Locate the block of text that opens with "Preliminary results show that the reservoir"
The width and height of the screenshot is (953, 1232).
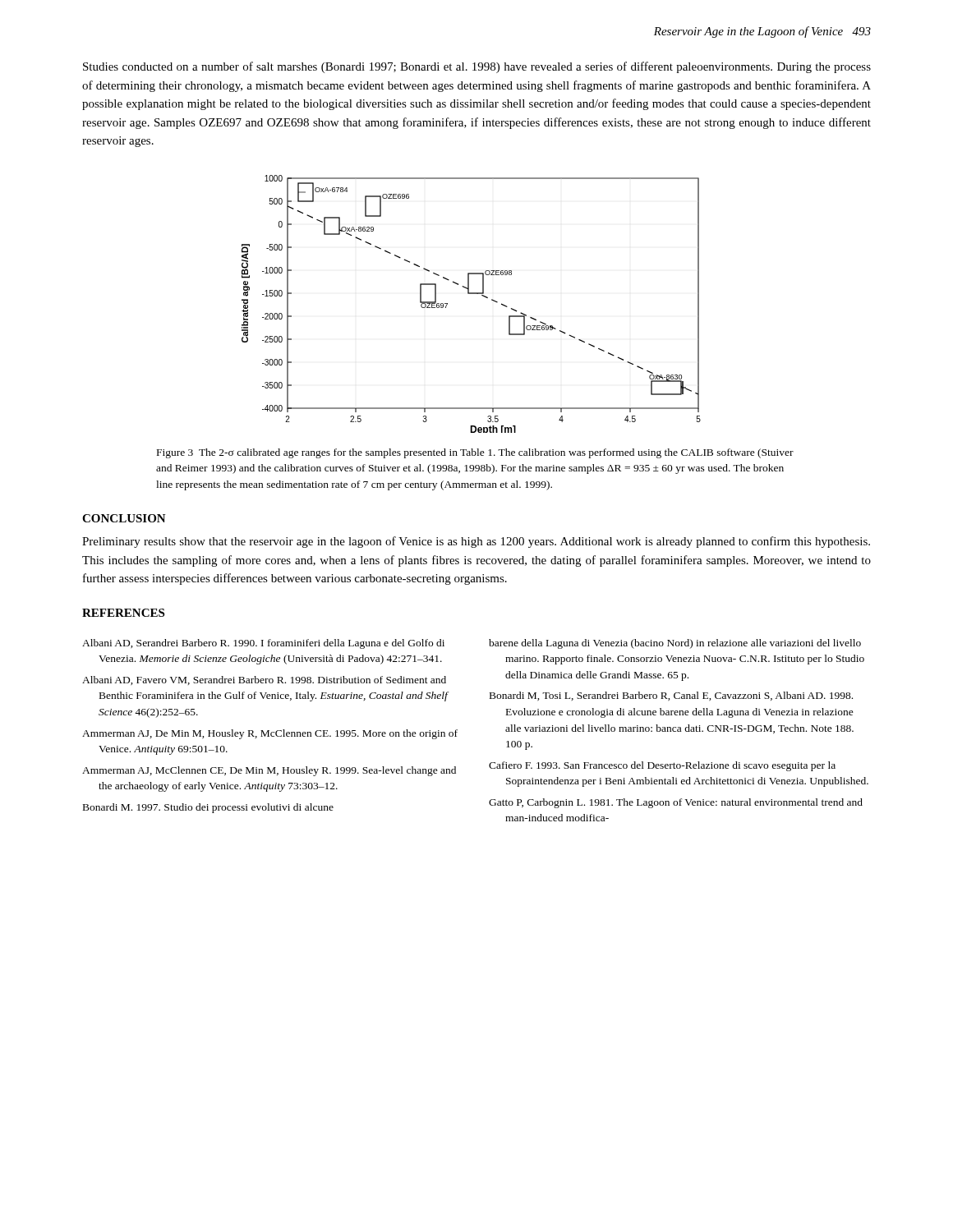[x=476, y=560]
